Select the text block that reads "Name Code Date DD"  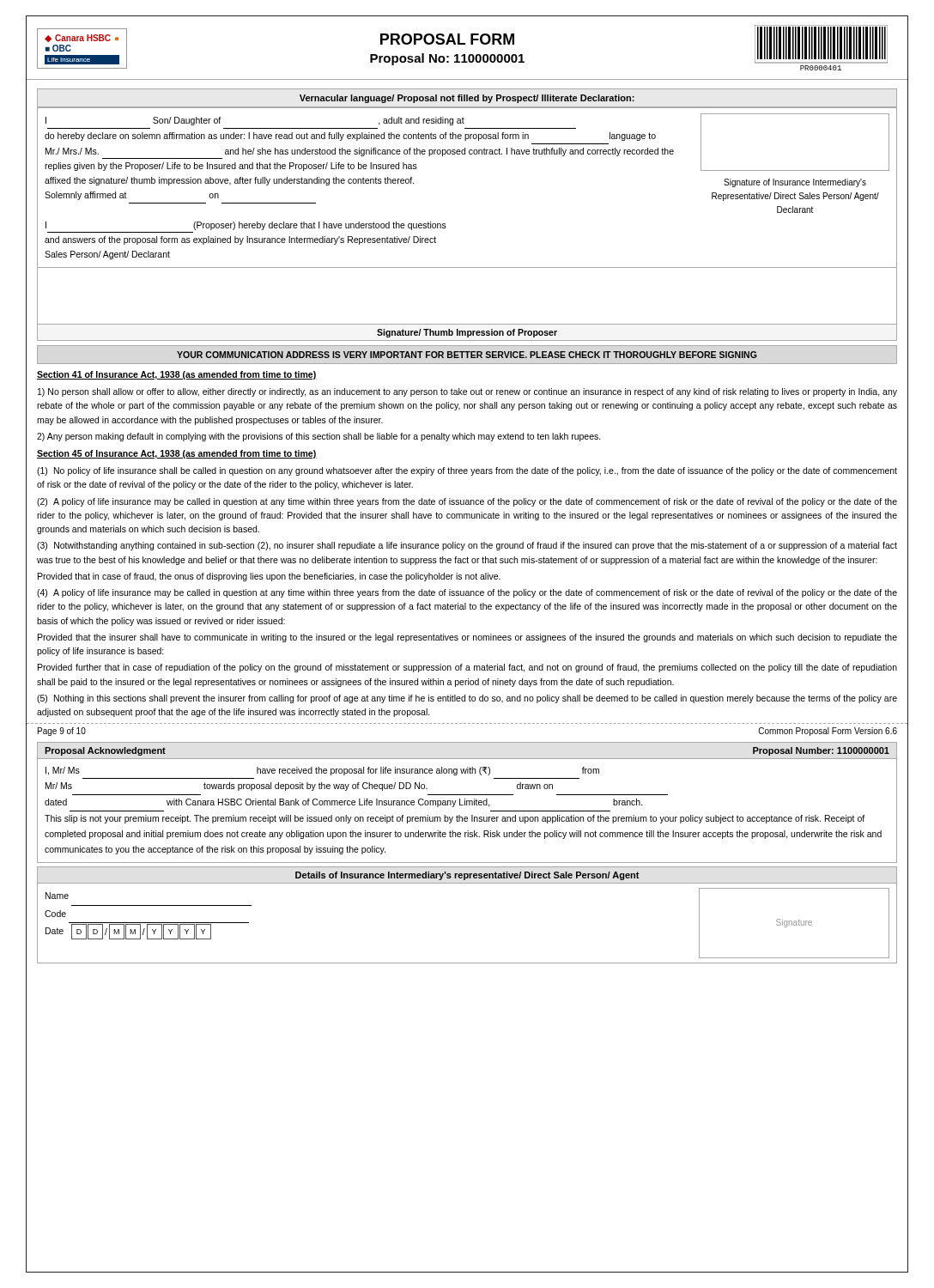[x=148, y=914]
